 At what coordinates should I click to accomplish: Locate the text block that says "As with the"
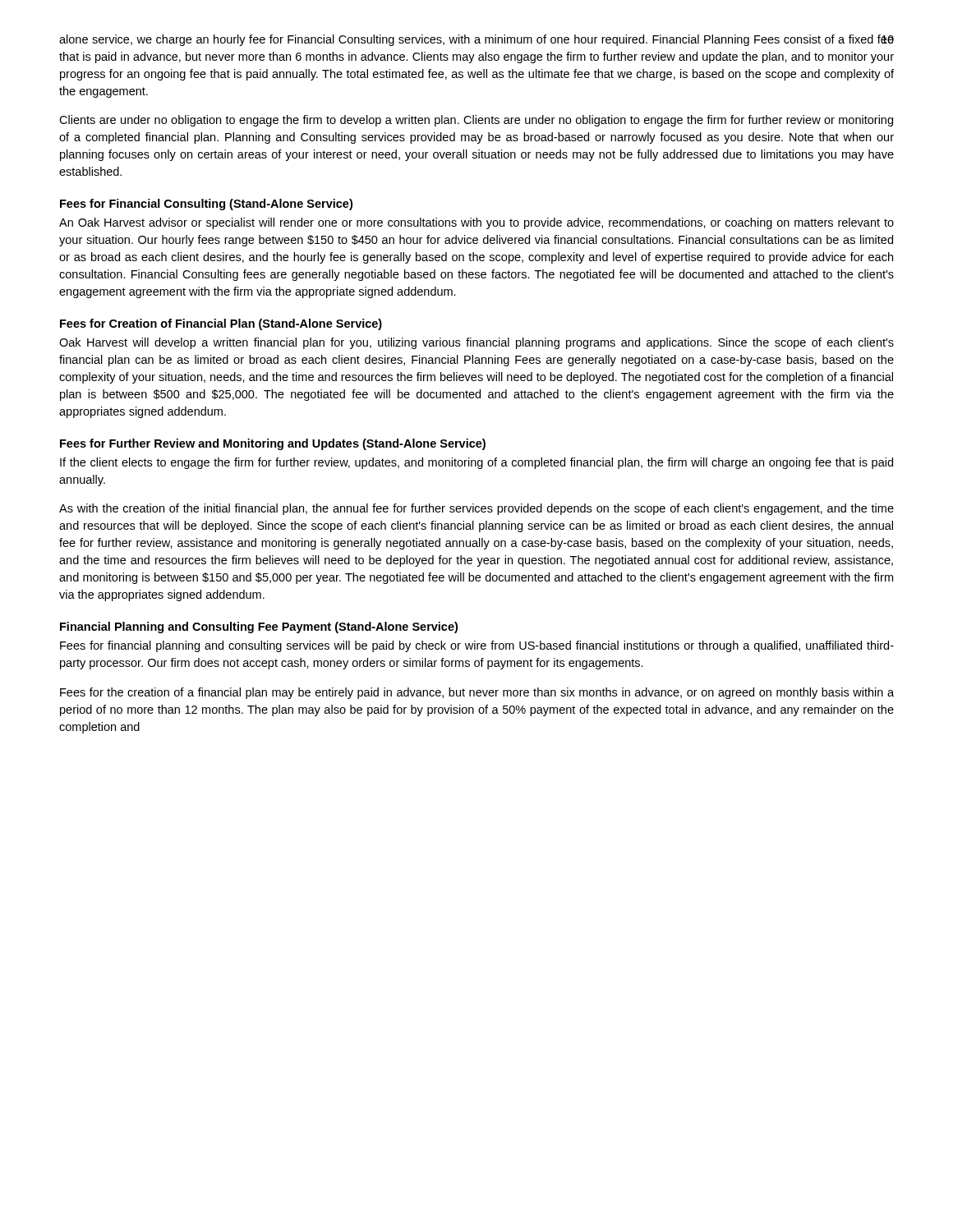tap(476, 552)
